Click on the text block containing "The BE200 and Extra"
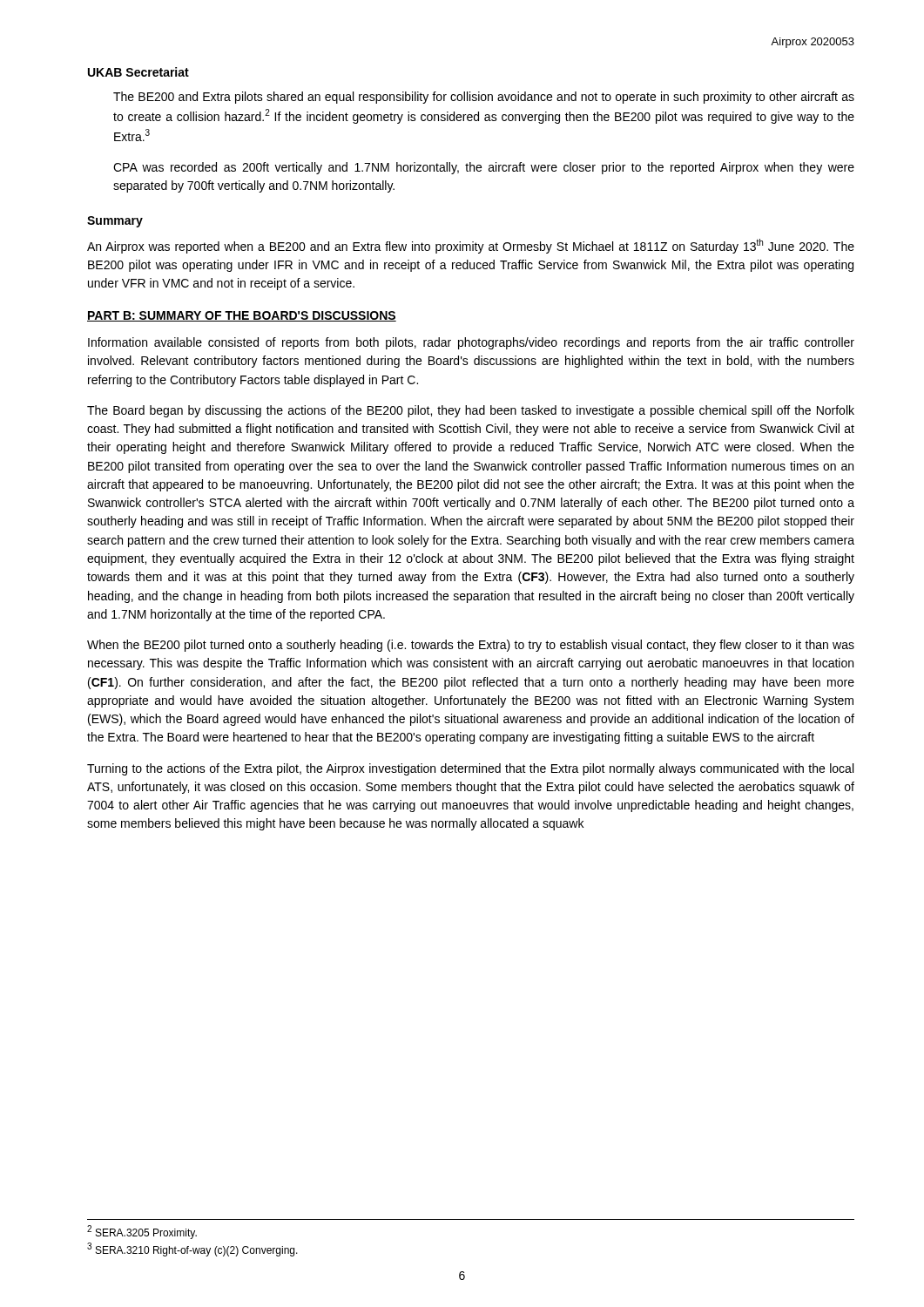Viewport: 924px width, 1307px height. coord(484,117)
